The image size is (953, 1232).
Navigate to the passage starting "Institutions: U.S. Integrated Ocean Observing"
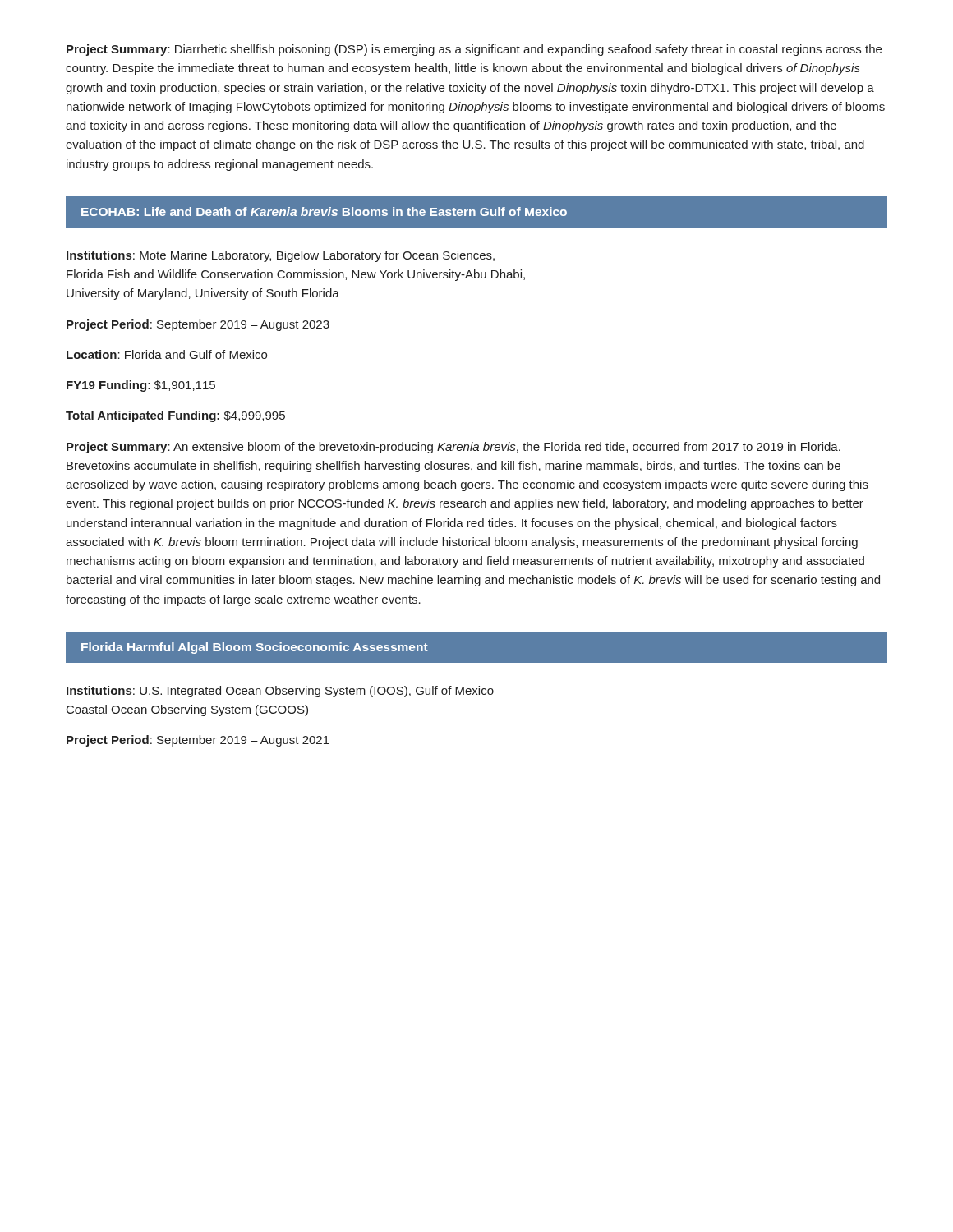[x=476, y=700]
